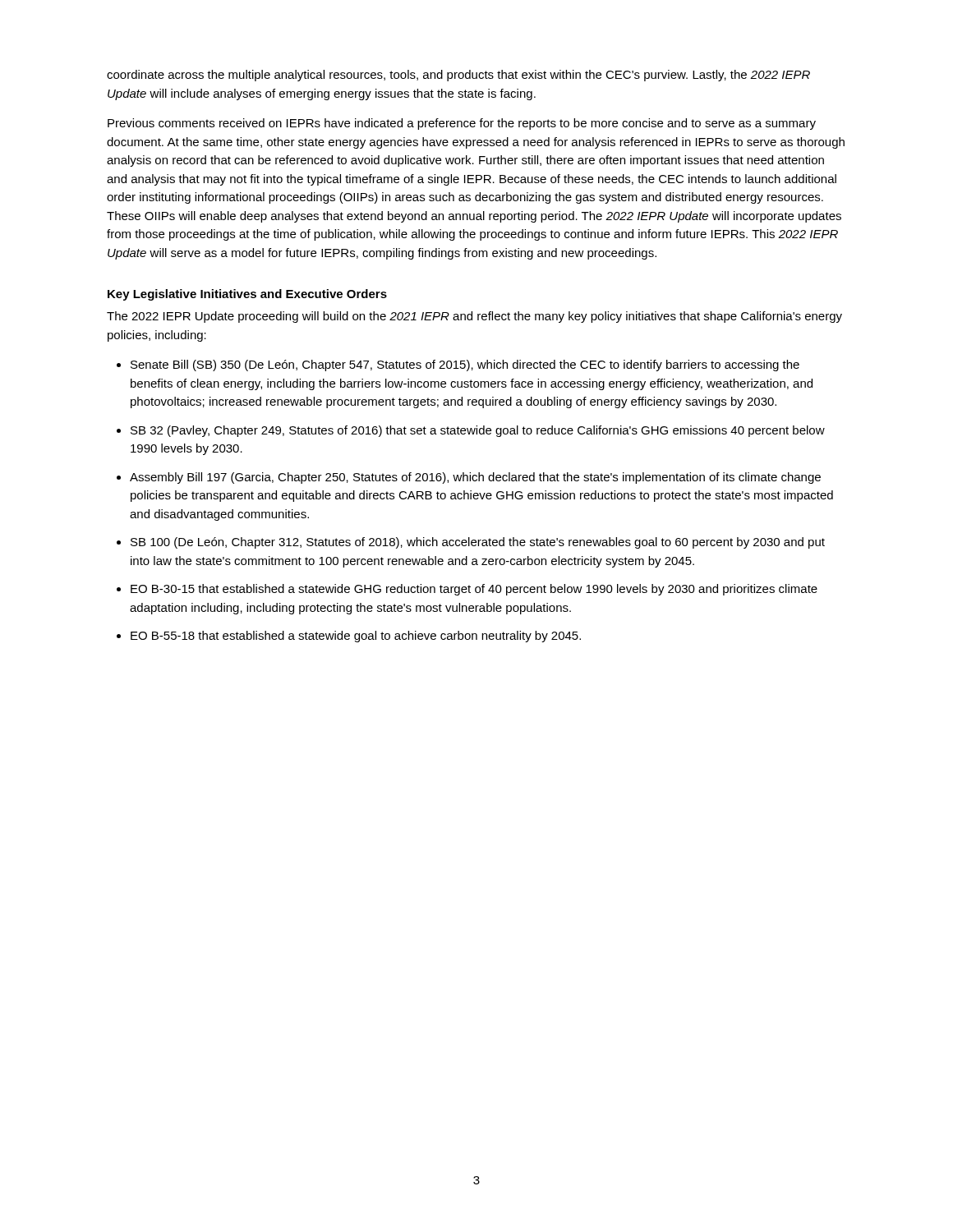Locate the text block starting "EO B-30-15 that"
Screen dimensions: 1232x953
pyautogui.click(x=488, y=598)
